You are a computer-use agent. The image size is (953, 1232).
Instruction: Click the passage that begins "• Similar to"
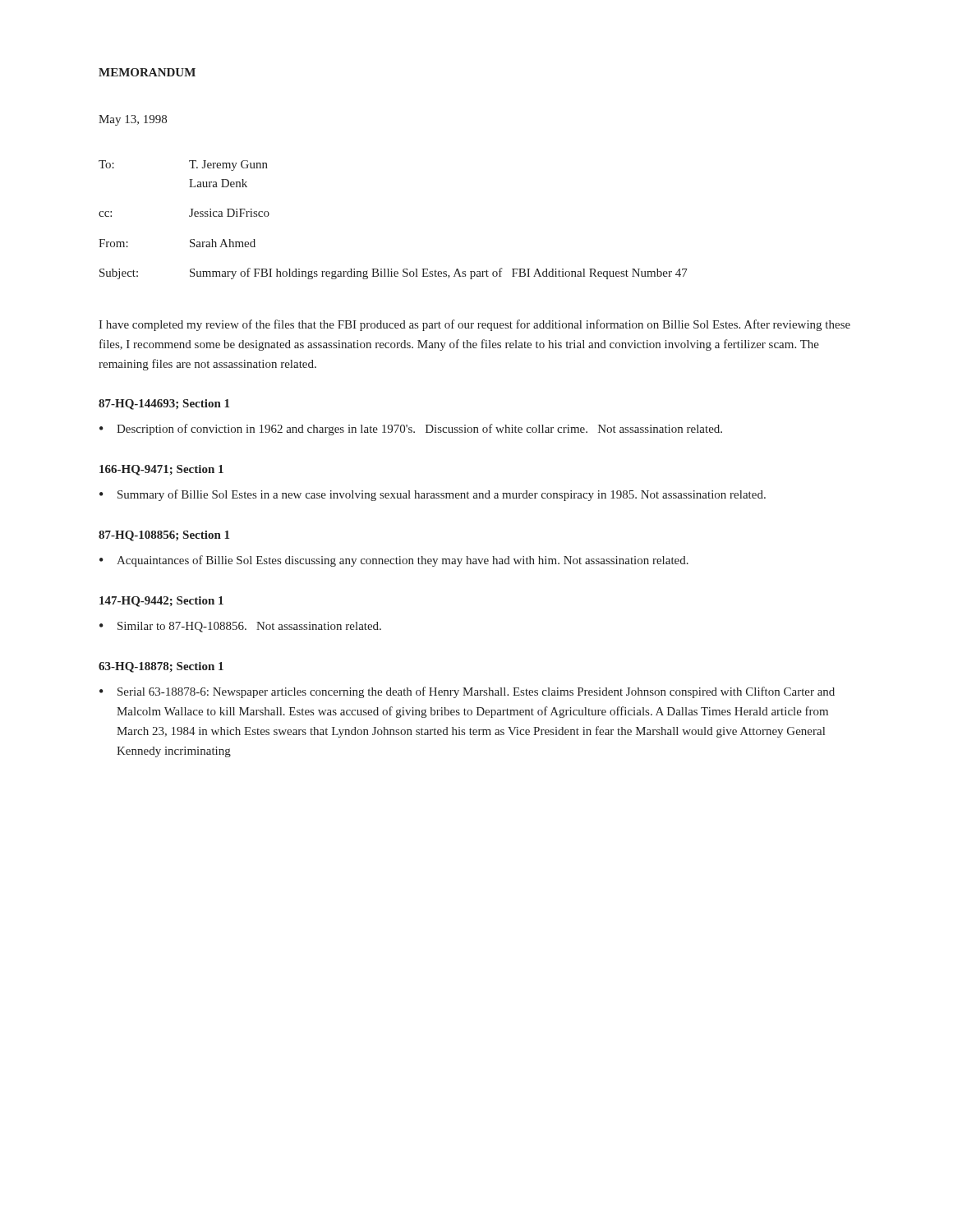coord(240,627)
